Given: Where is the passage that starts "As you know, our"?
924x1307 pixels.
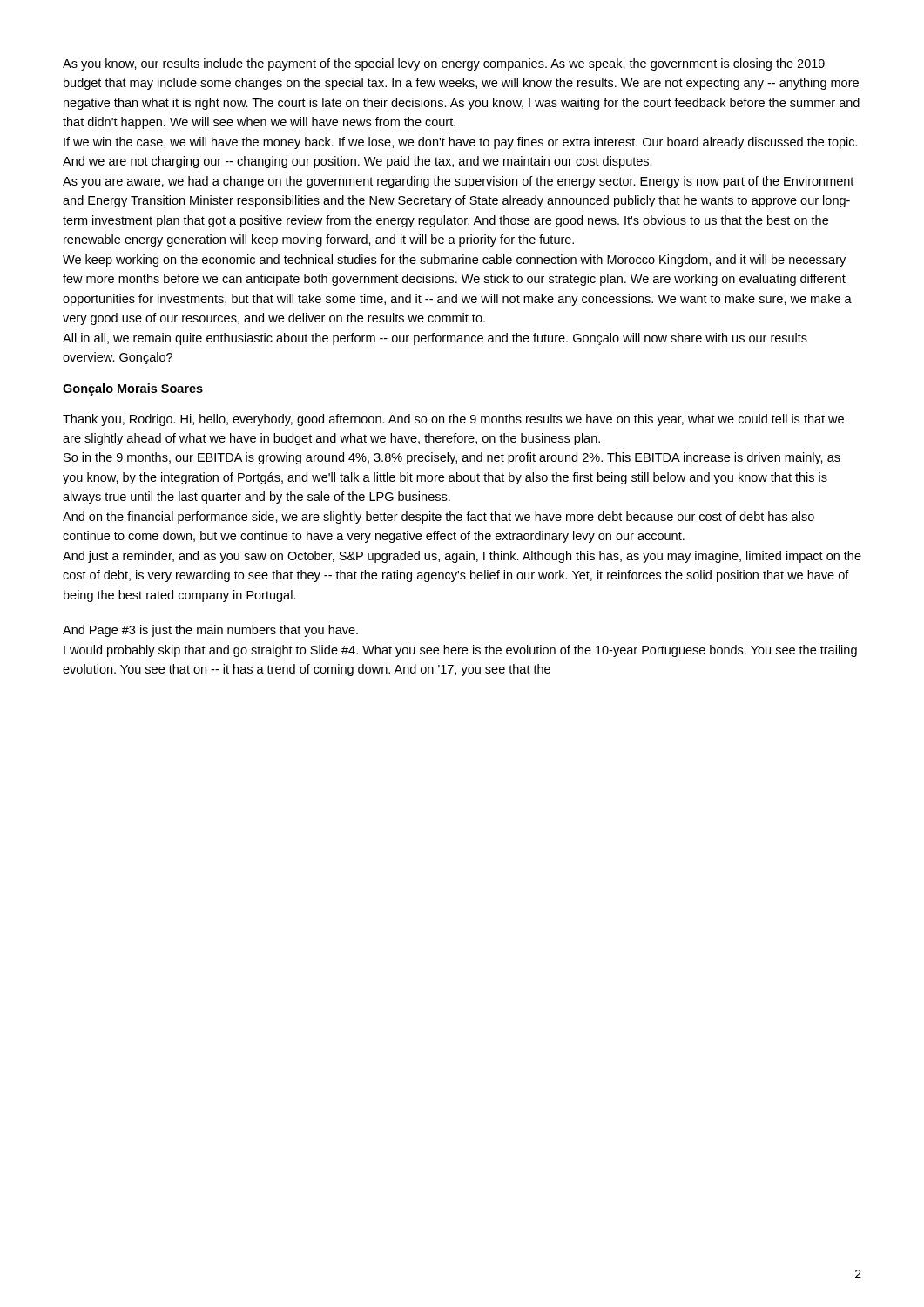Looking at the screenshot, I should pos(461,93).
